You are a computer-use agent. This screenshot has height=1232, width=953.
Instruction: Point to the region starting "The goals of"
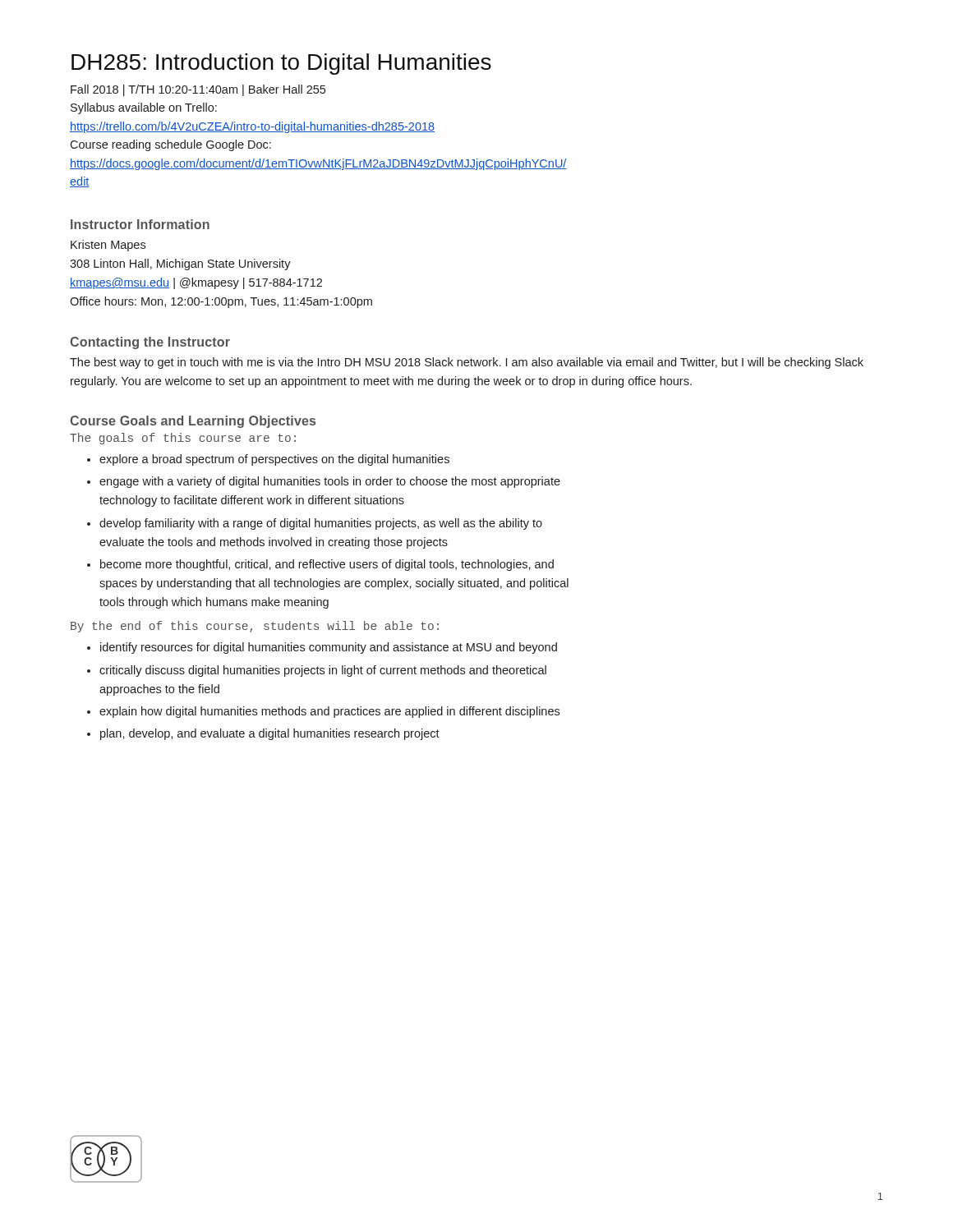coord(184,439)
